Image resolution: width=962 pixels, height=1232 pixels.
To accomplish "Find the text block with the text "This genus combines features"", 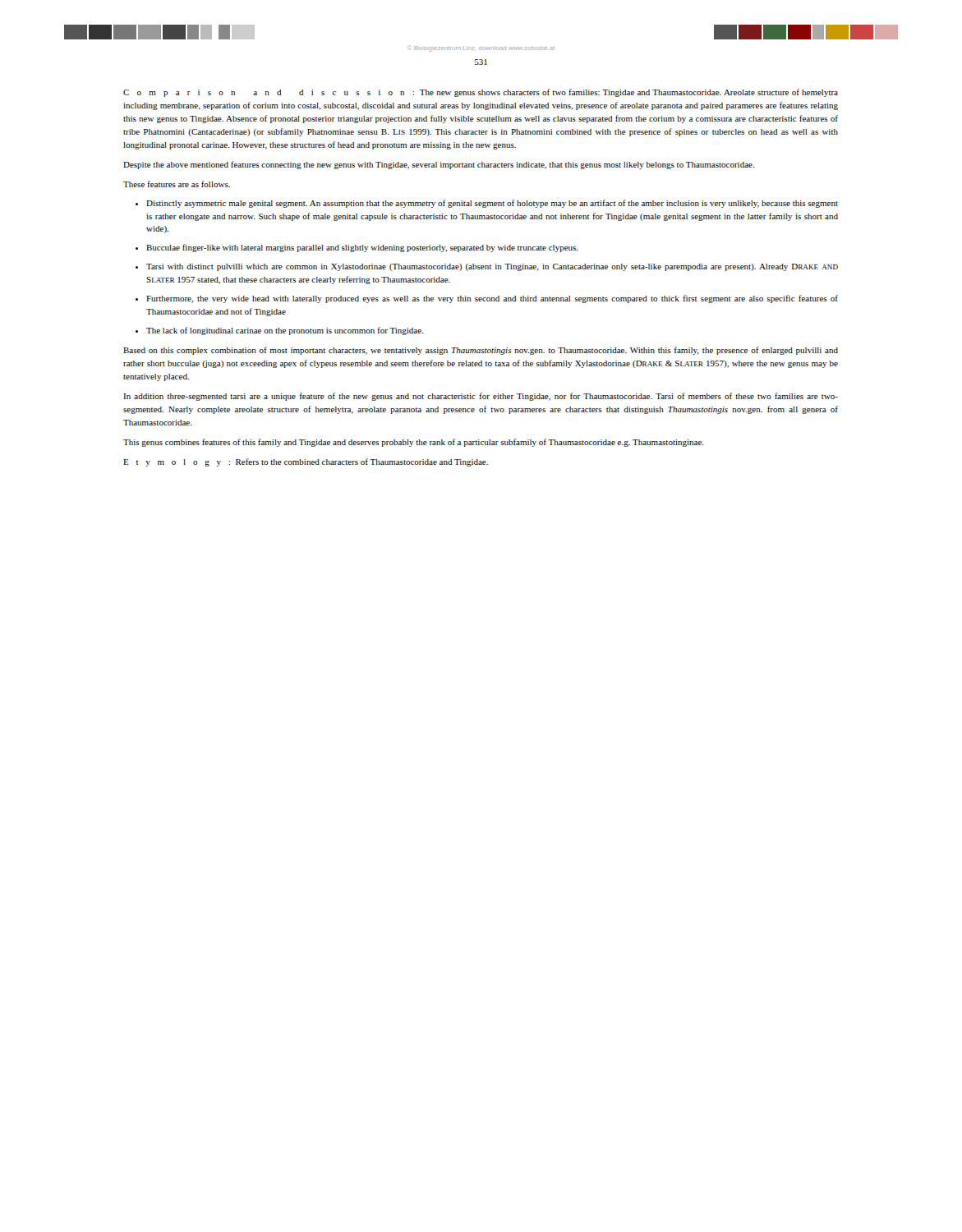I will coord(481,442).
